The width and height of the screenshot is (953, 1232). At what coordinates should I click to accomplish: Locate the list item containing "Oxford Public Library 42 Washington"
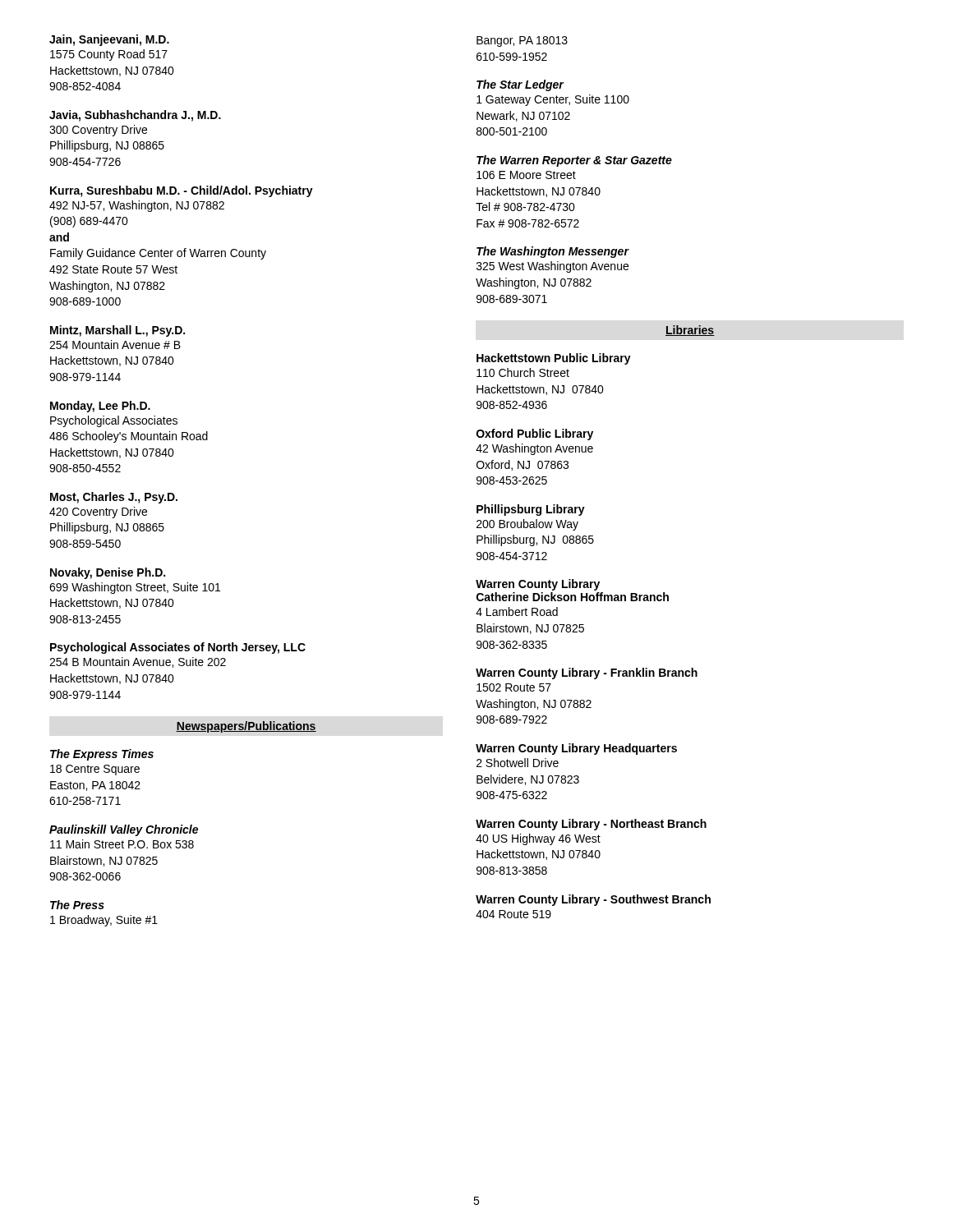pyautogui.click(x=535, y=434)
